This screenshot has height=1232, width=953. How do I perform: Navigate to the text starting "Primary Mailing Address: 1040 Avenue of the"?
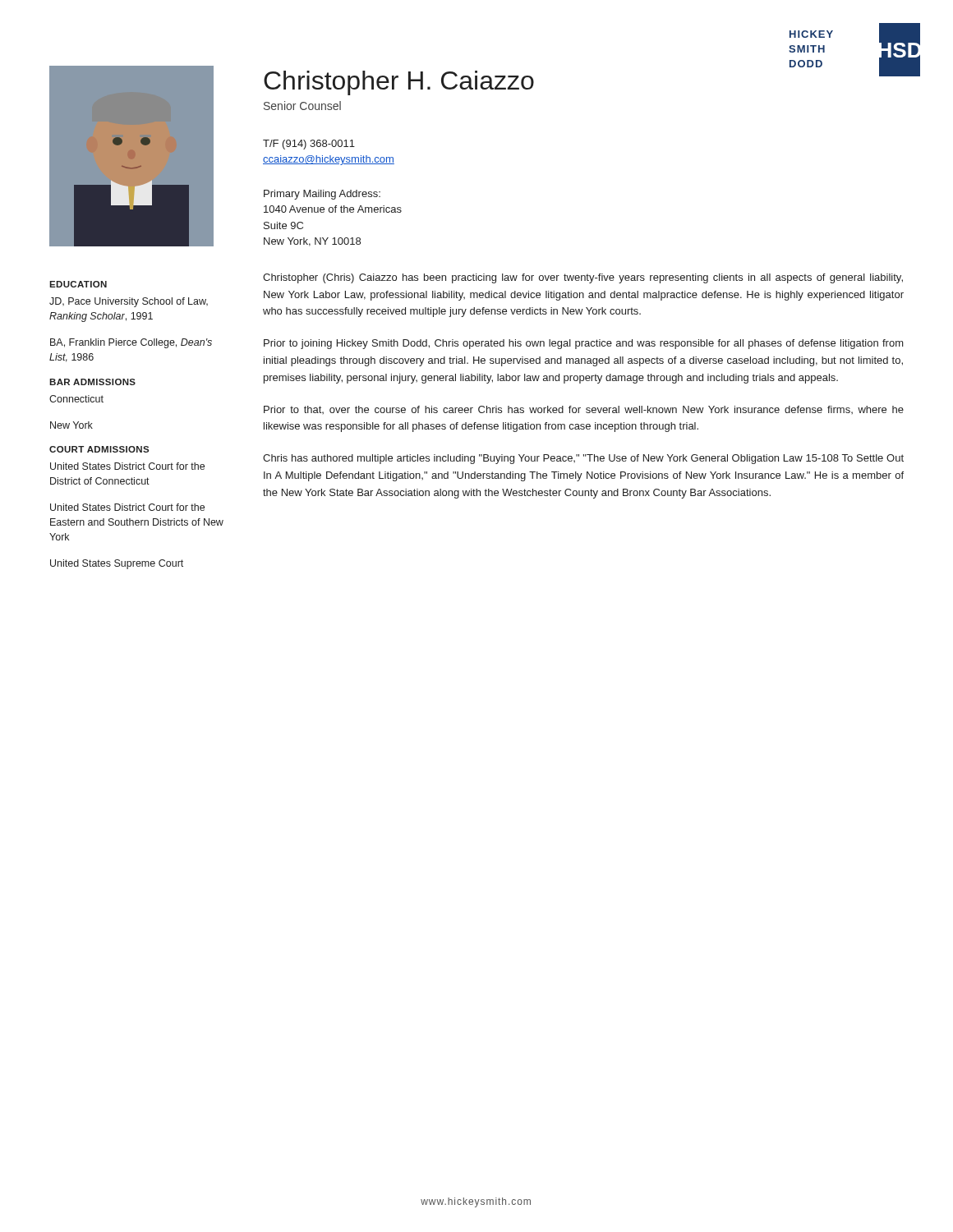coord(322,195)
